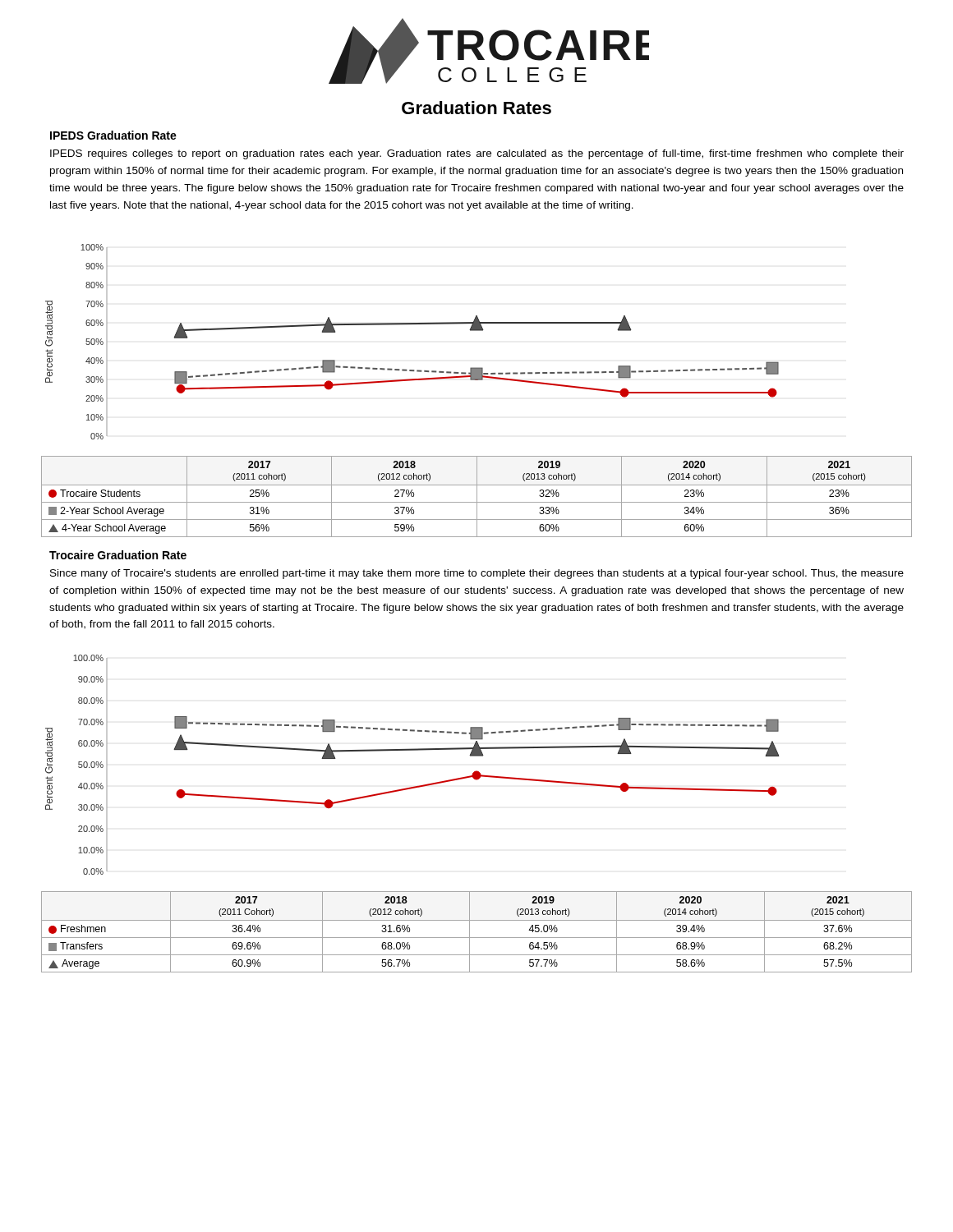Click the passage that begins "Since many of"
Viewport: 953px width, 1232px height.
476,598
